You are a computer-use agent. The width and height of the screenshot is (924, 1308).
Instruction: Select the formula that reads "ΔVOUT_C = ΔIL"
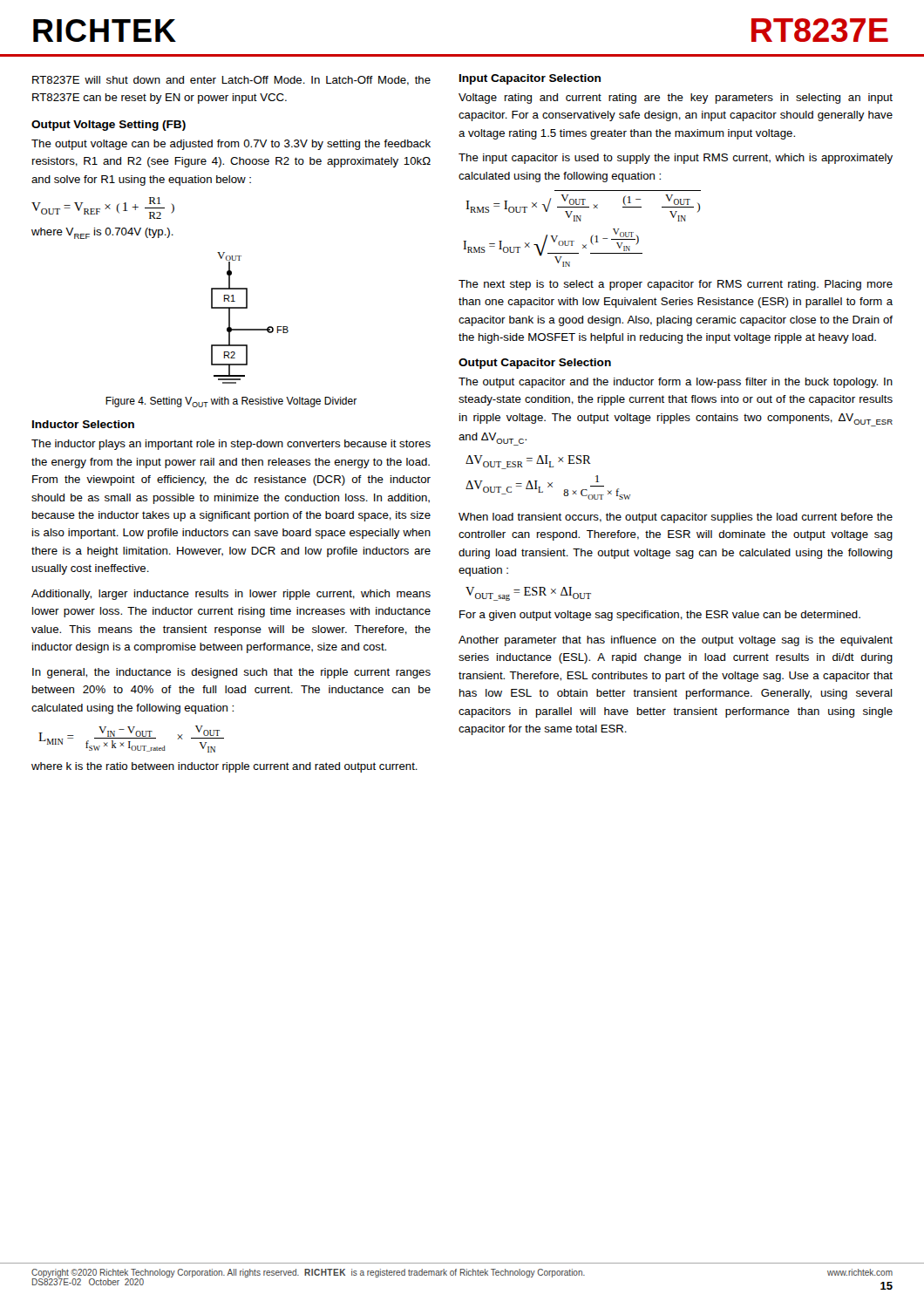point(550,487)
